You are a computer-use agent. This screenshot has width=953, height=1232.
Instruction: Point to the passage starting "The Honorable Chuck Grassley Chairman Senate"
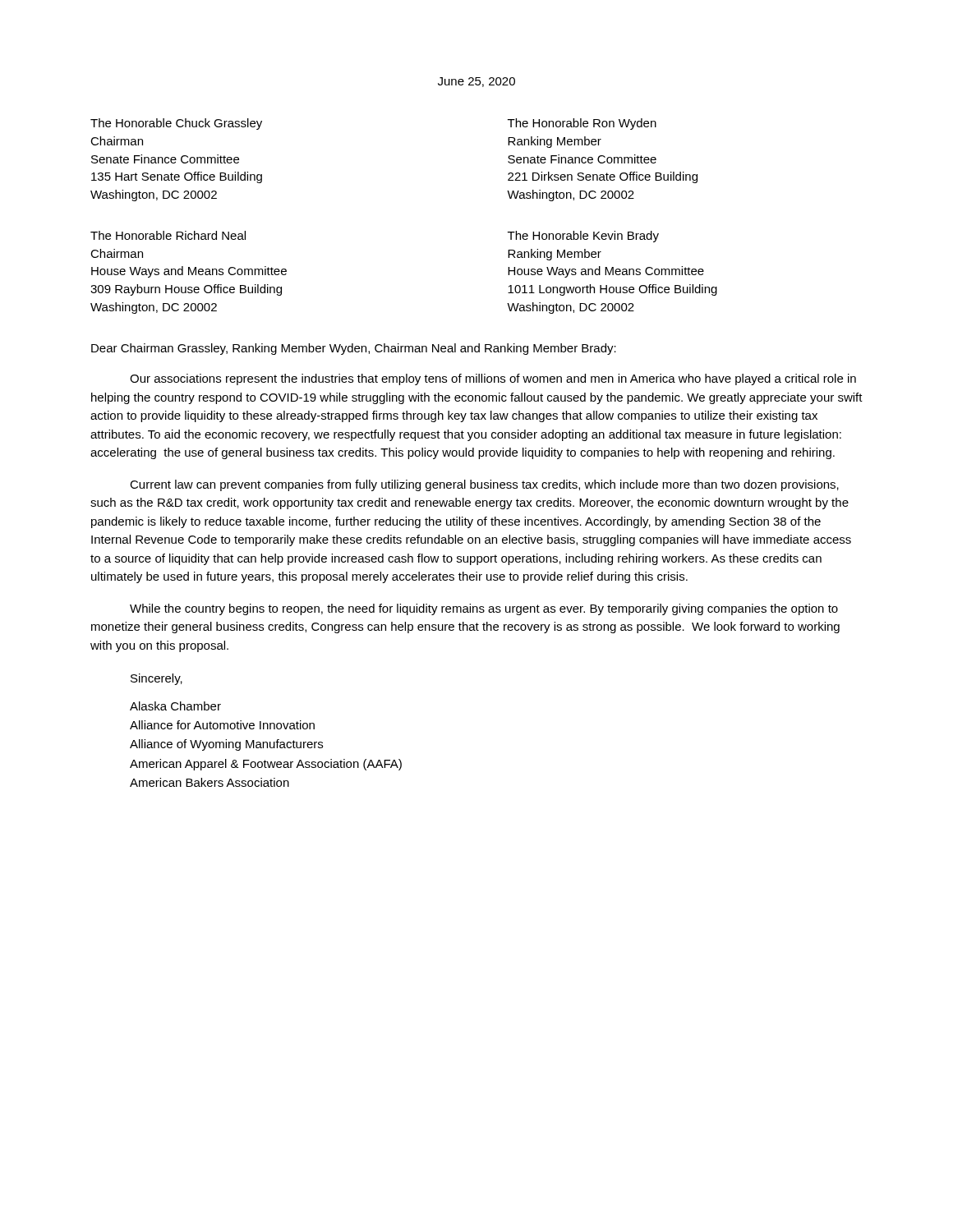(177, 158)
